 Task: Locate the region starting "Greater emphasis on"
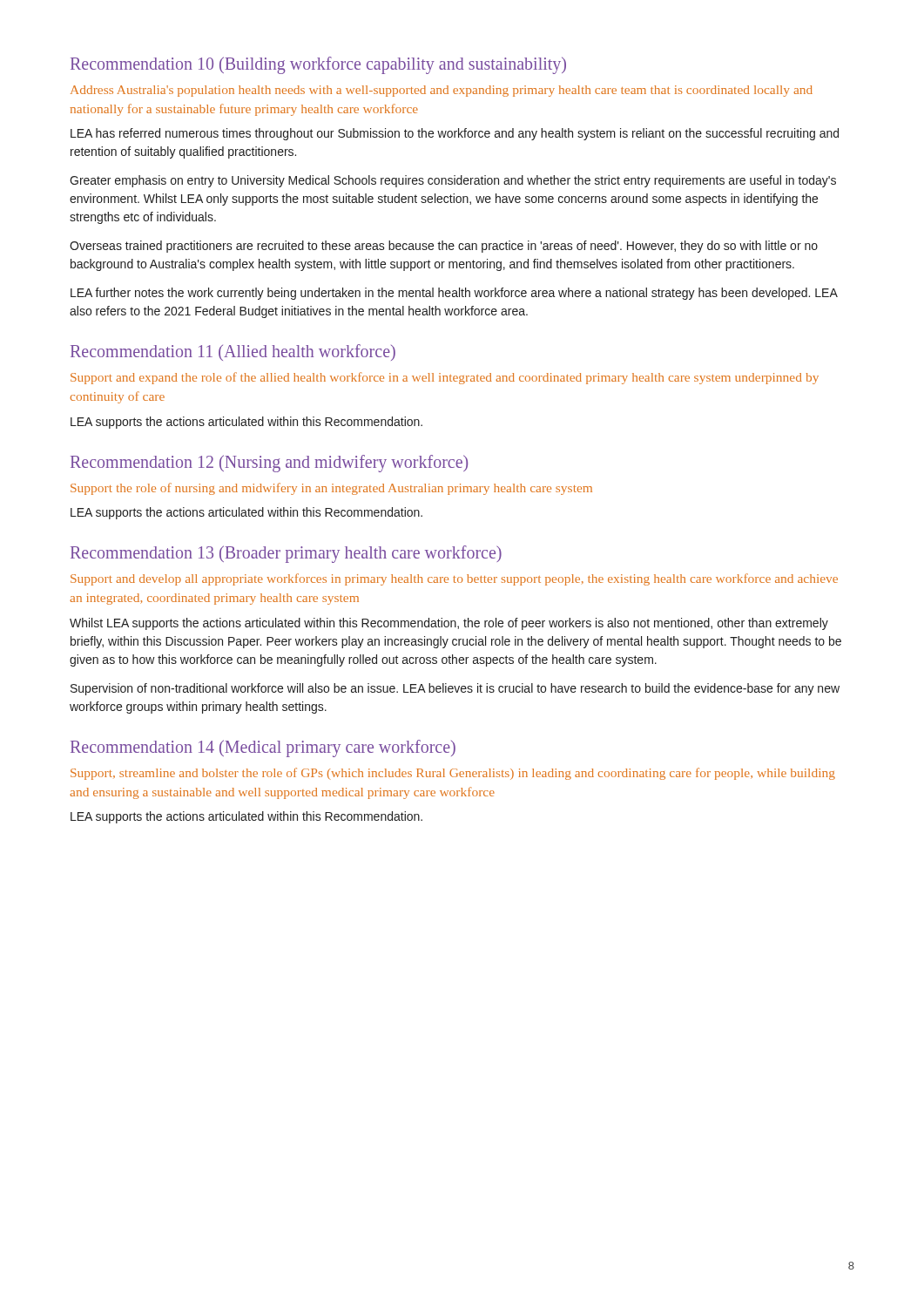(453, 199)
